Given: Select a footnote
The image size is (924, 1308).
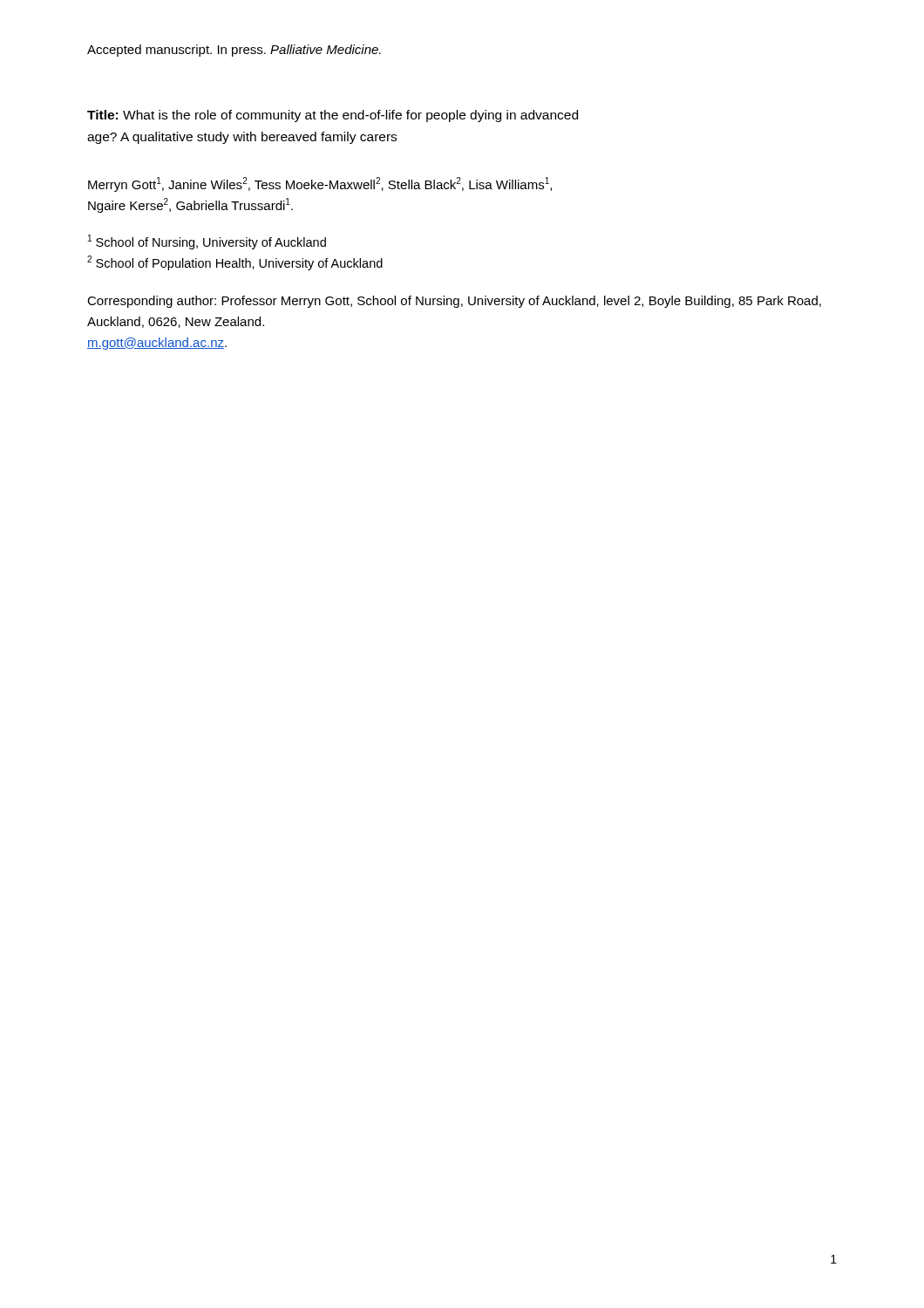Looking at the screenshot, I should [x=235, y=252].
